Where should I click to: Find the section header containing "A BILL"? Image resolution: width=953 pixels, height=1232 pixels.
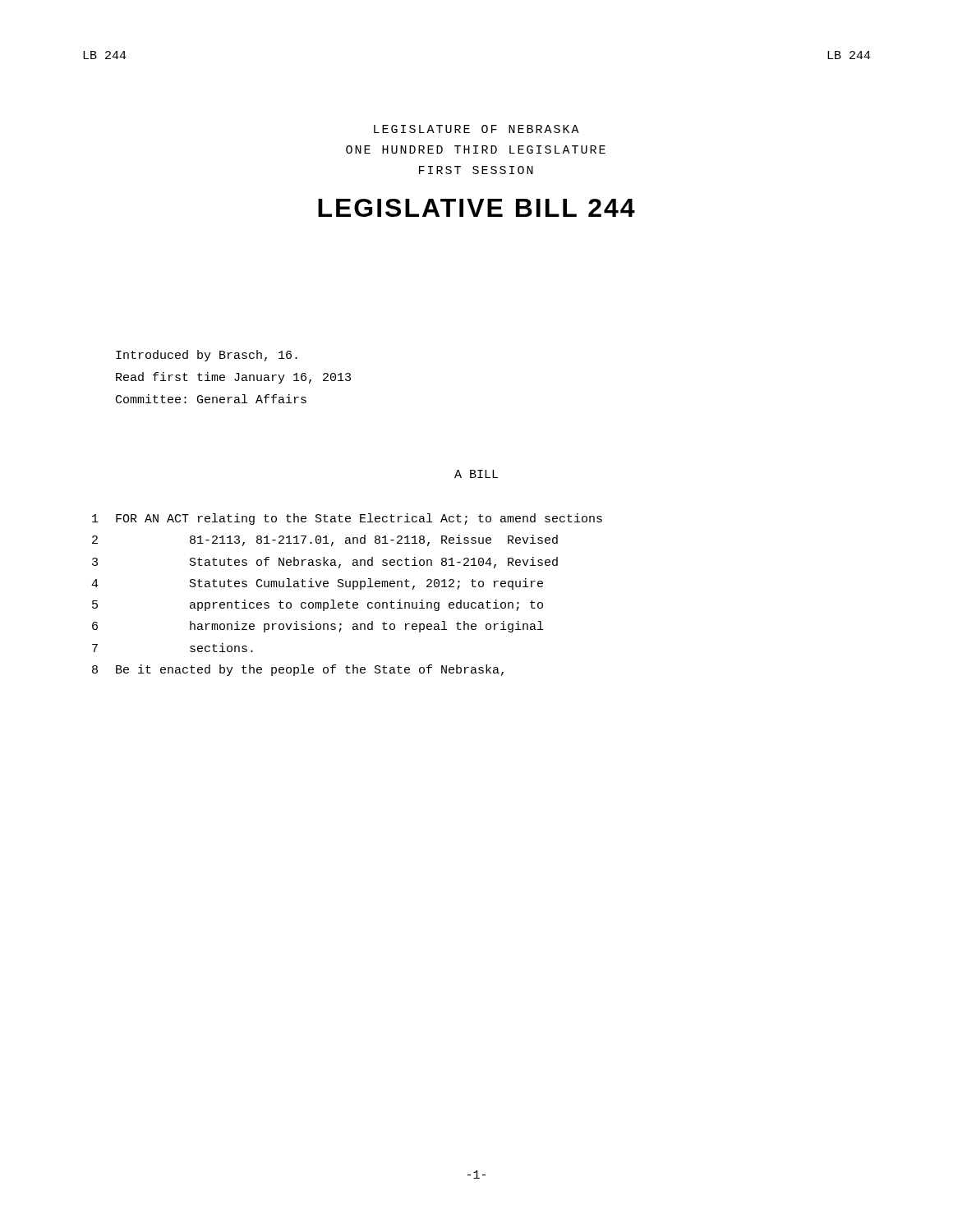tap(476, 475)
